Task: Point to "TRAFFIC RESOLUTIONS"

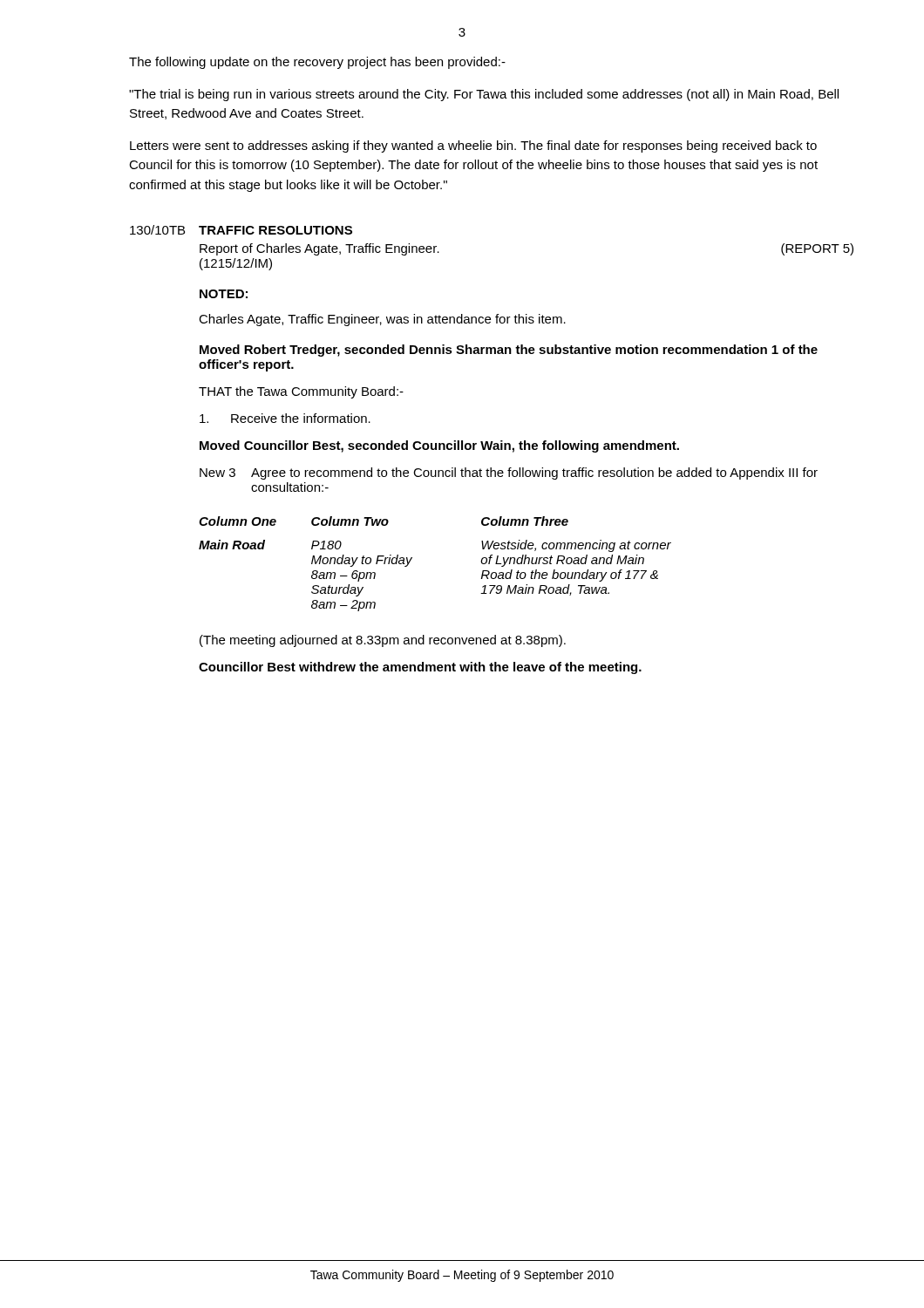Action: [x=276, y=230]
